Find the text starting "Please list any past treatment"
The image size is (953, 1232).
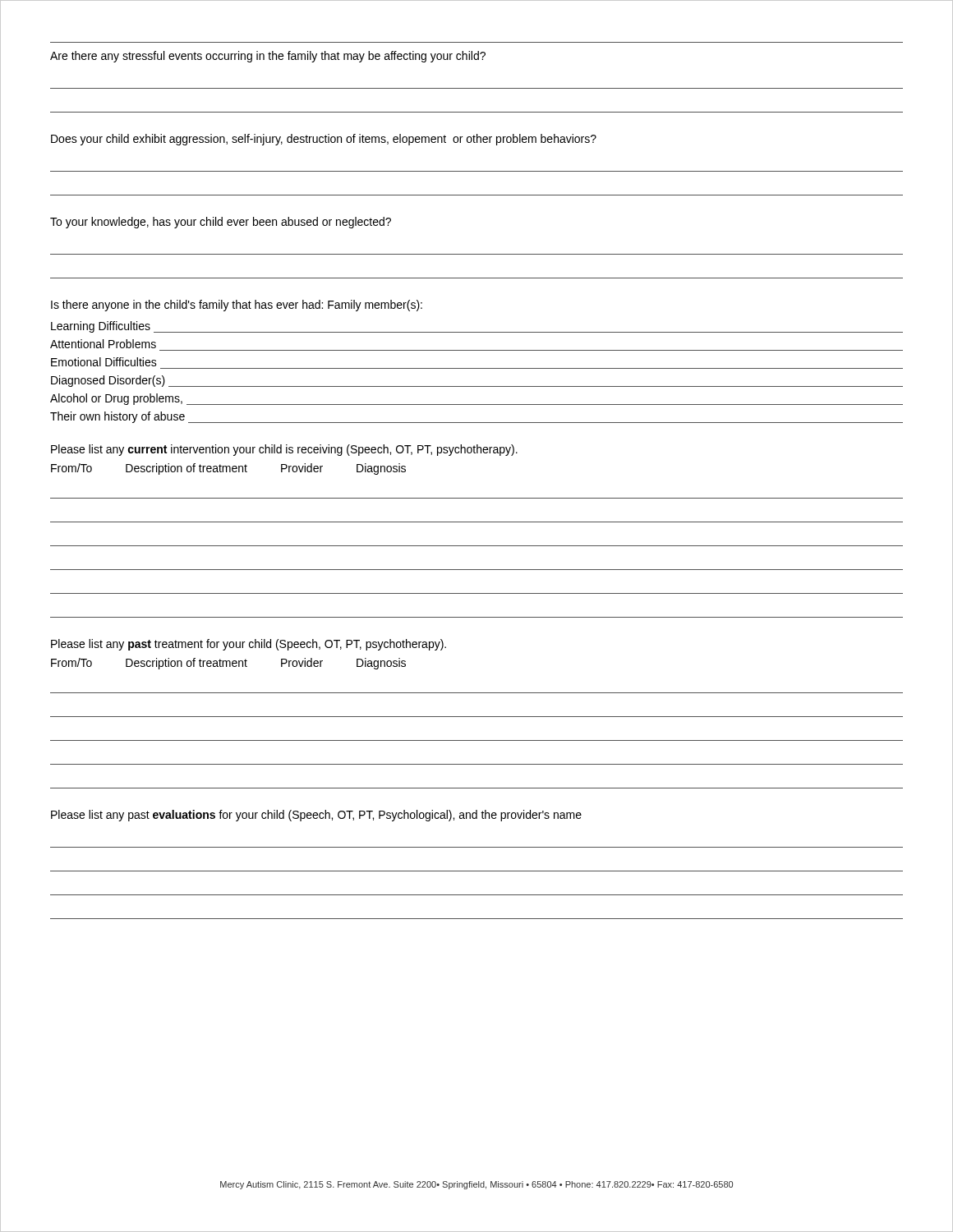(x=476, y=712)
